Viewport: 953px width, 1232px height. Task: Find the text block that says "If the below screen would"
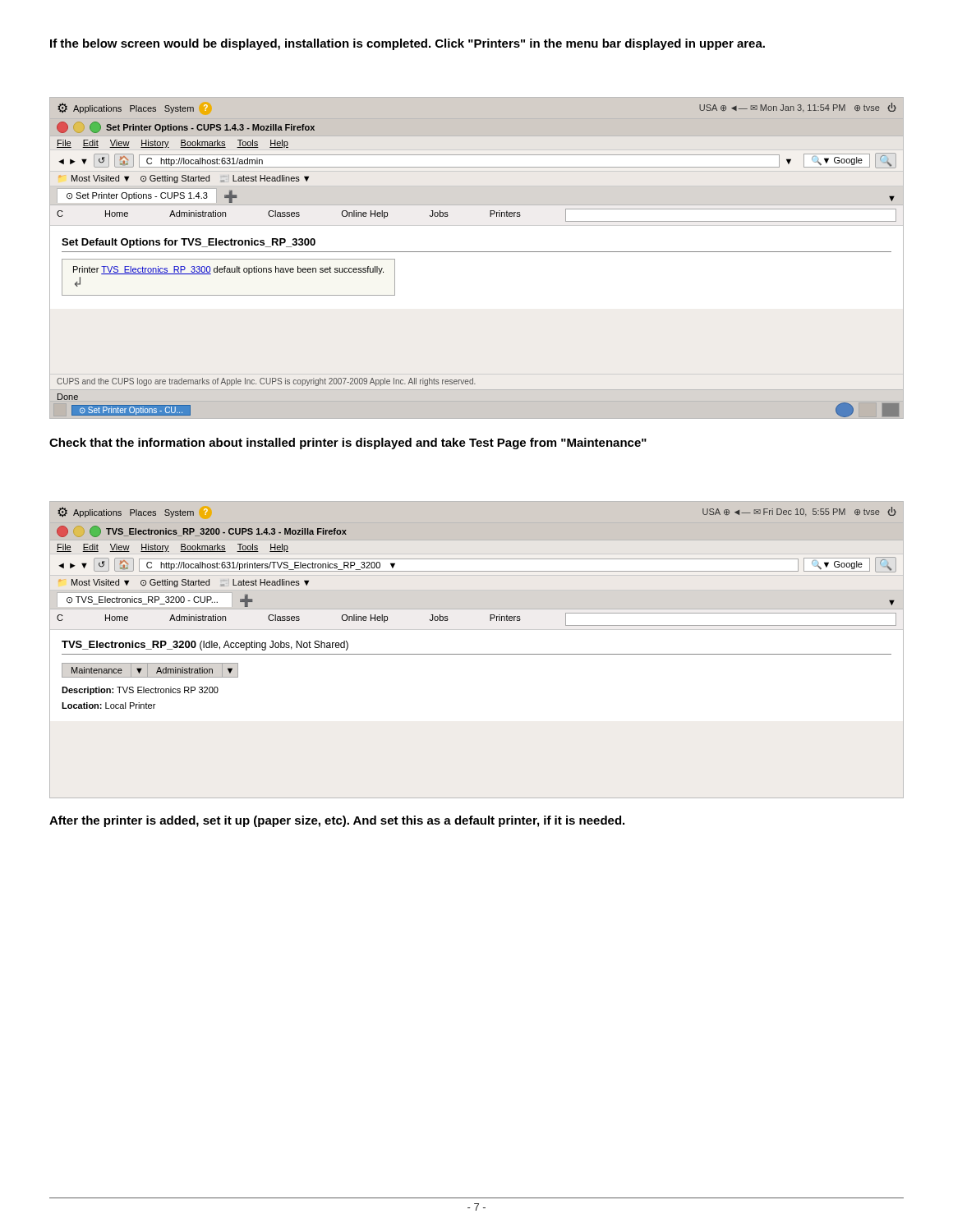coord(407,43)
